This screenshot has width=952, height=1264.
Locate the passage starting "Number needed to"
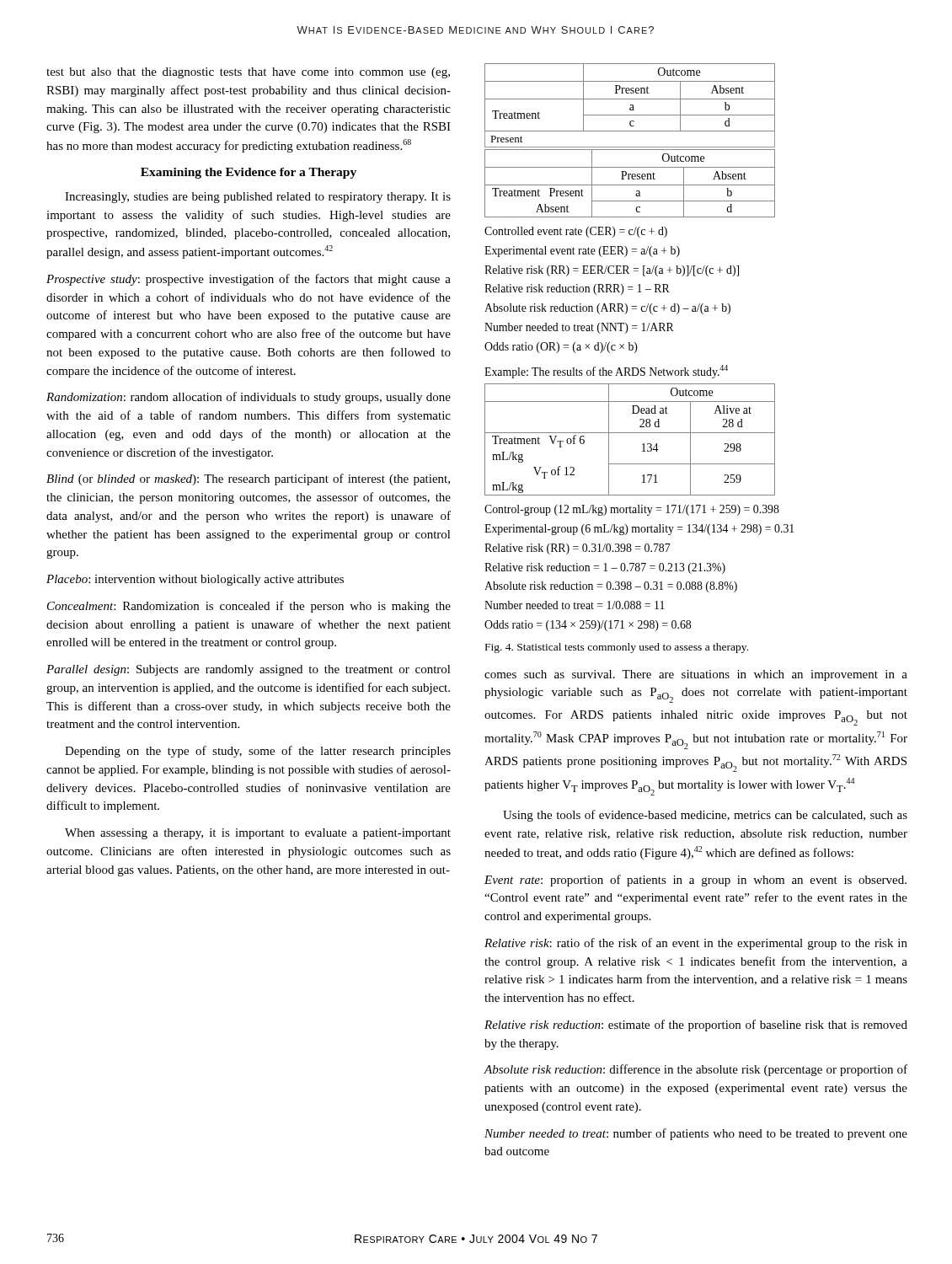click(696, 1143)
